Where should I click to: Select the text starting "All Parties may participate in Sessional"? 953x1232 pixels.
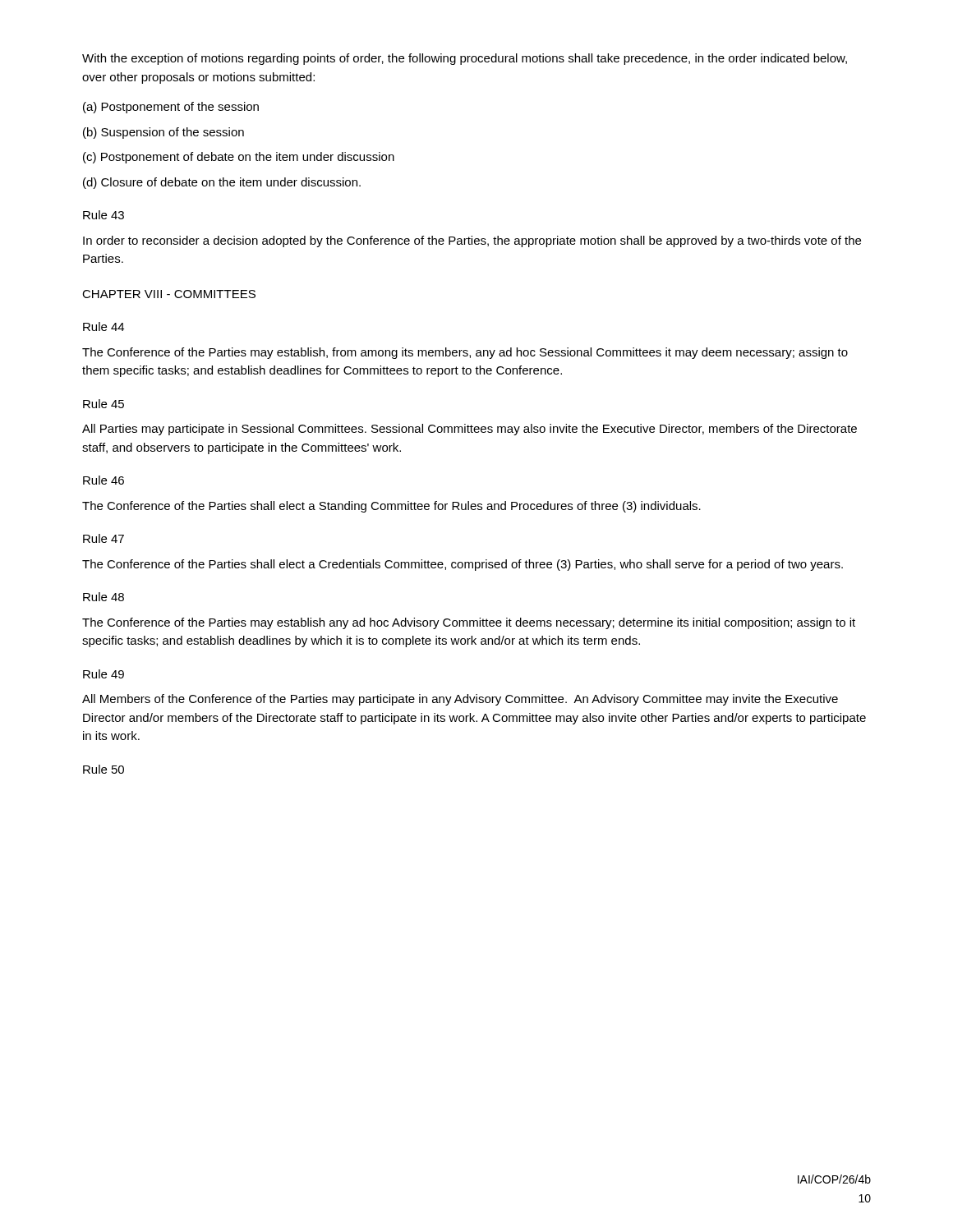point(470,438)
